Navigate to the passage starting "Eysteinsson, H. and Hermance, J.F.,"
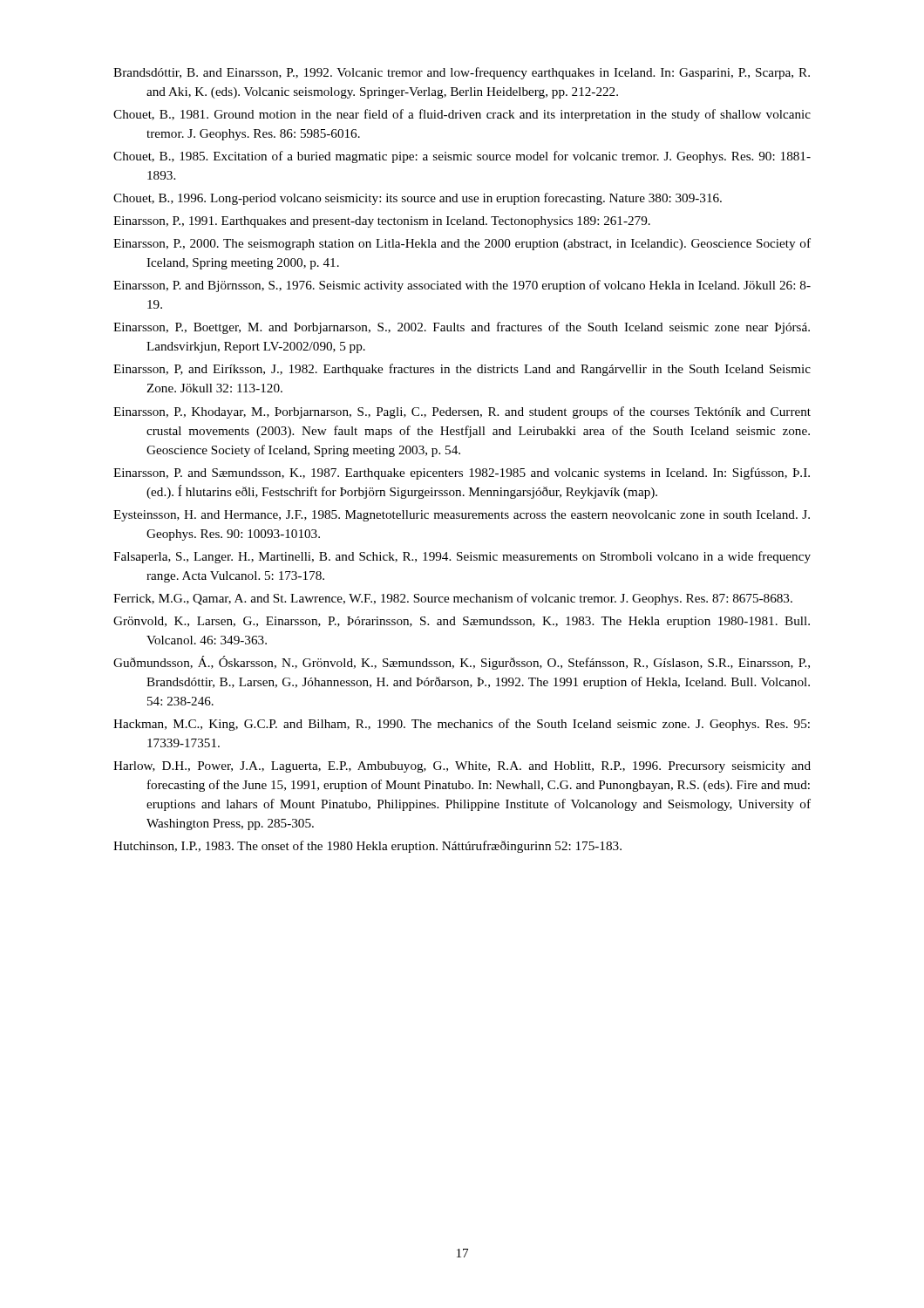The width and height of the screenshot is (924, 1308). click(x=462, y=523)
